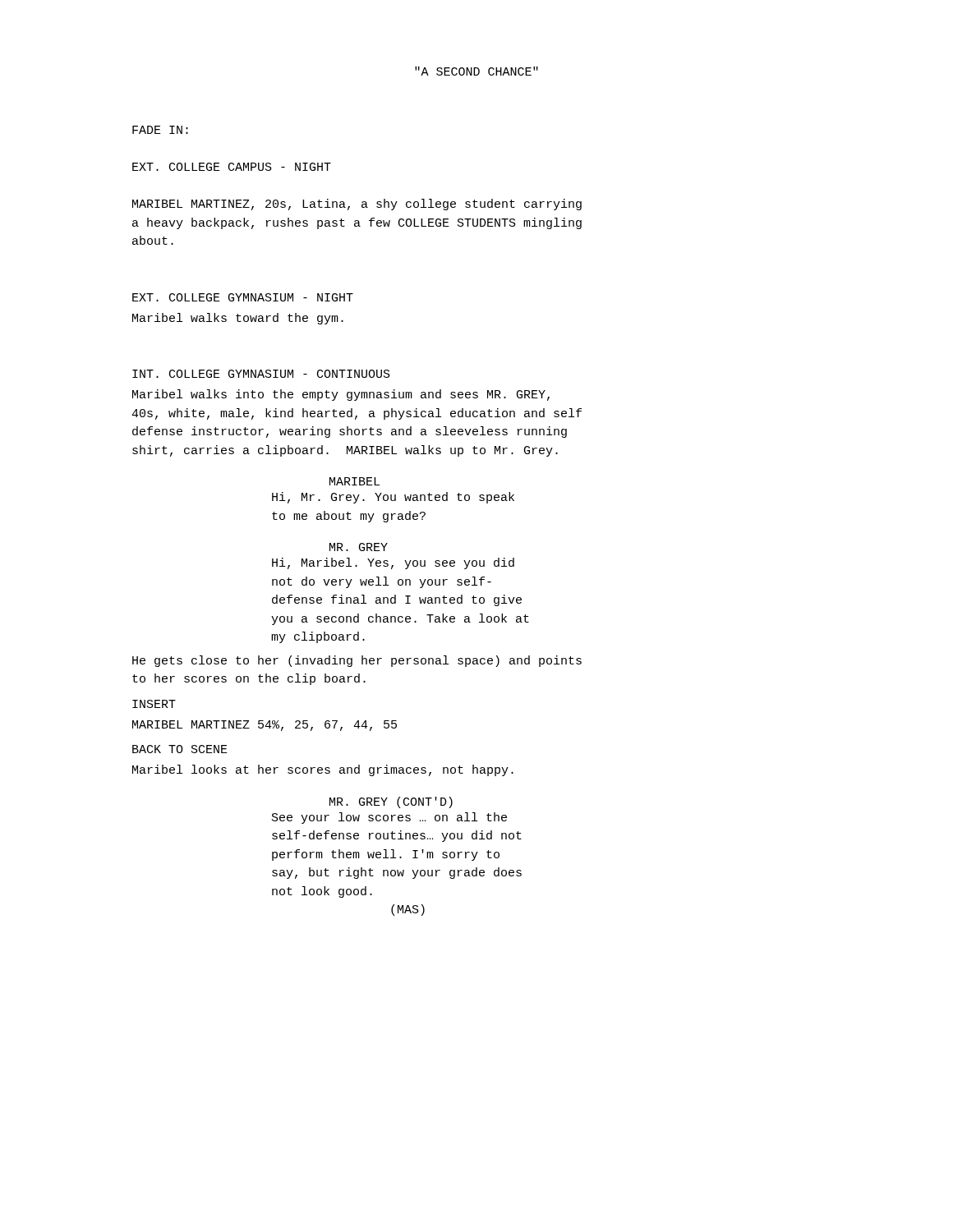Navigate to the block starting "EXT. COLLEGE GYMNASIUM - NIGHT"
The width and height of the screenshot is (953, 1232).
242,298
